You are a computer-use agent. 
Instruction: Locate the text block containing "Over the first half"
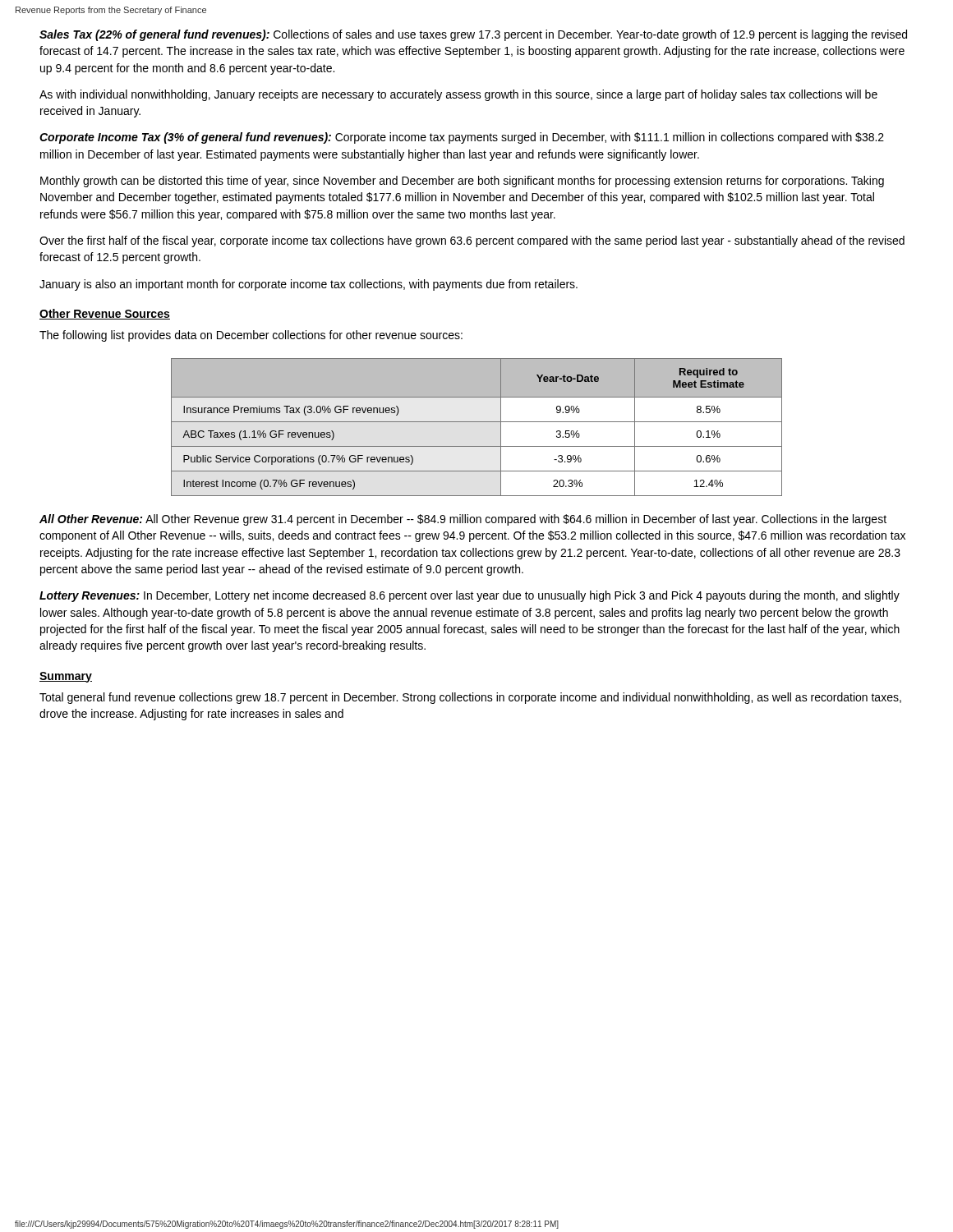pyautogui.click(x=476, y=249)
